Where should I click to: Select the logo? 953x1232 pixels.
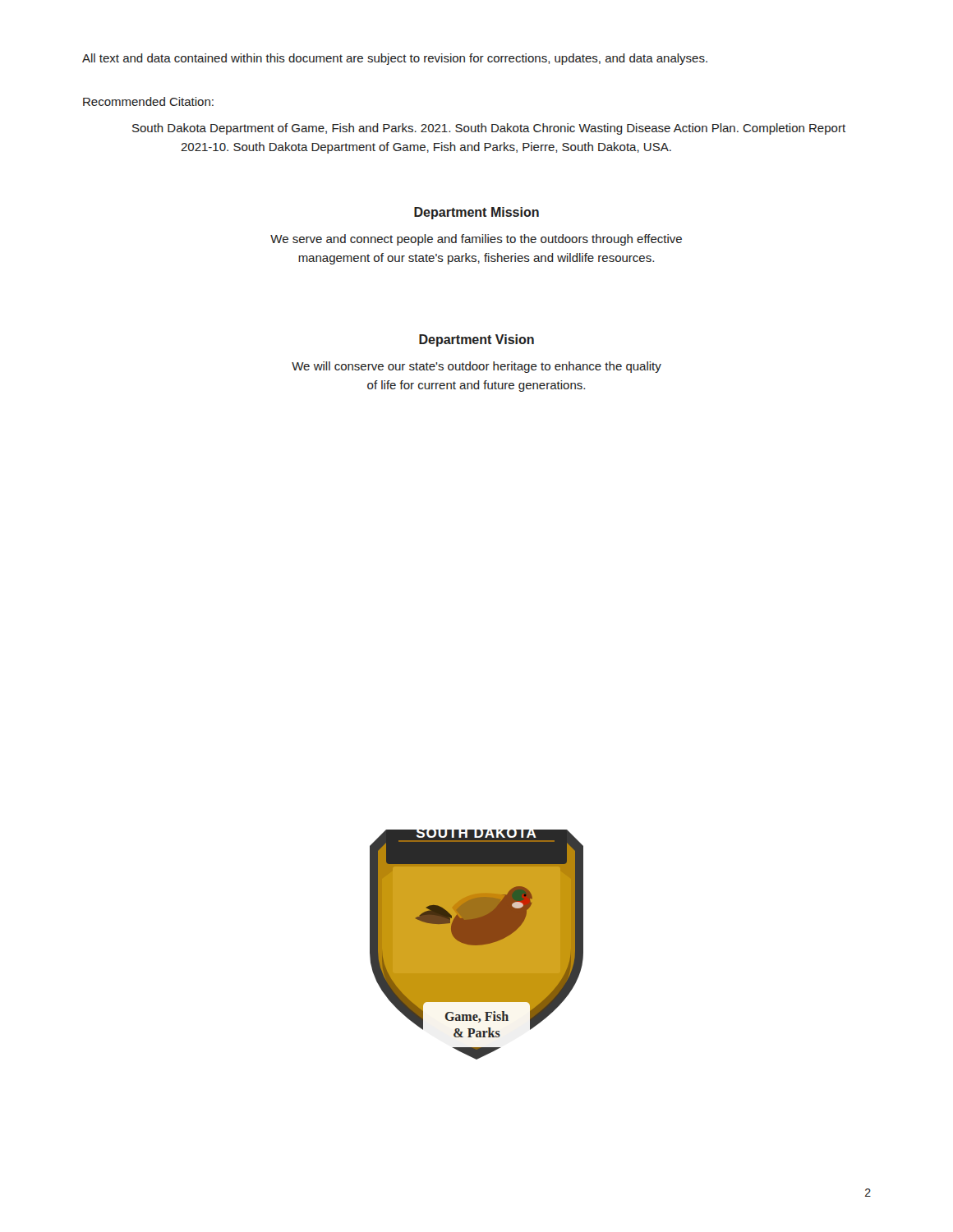point(476,945)
